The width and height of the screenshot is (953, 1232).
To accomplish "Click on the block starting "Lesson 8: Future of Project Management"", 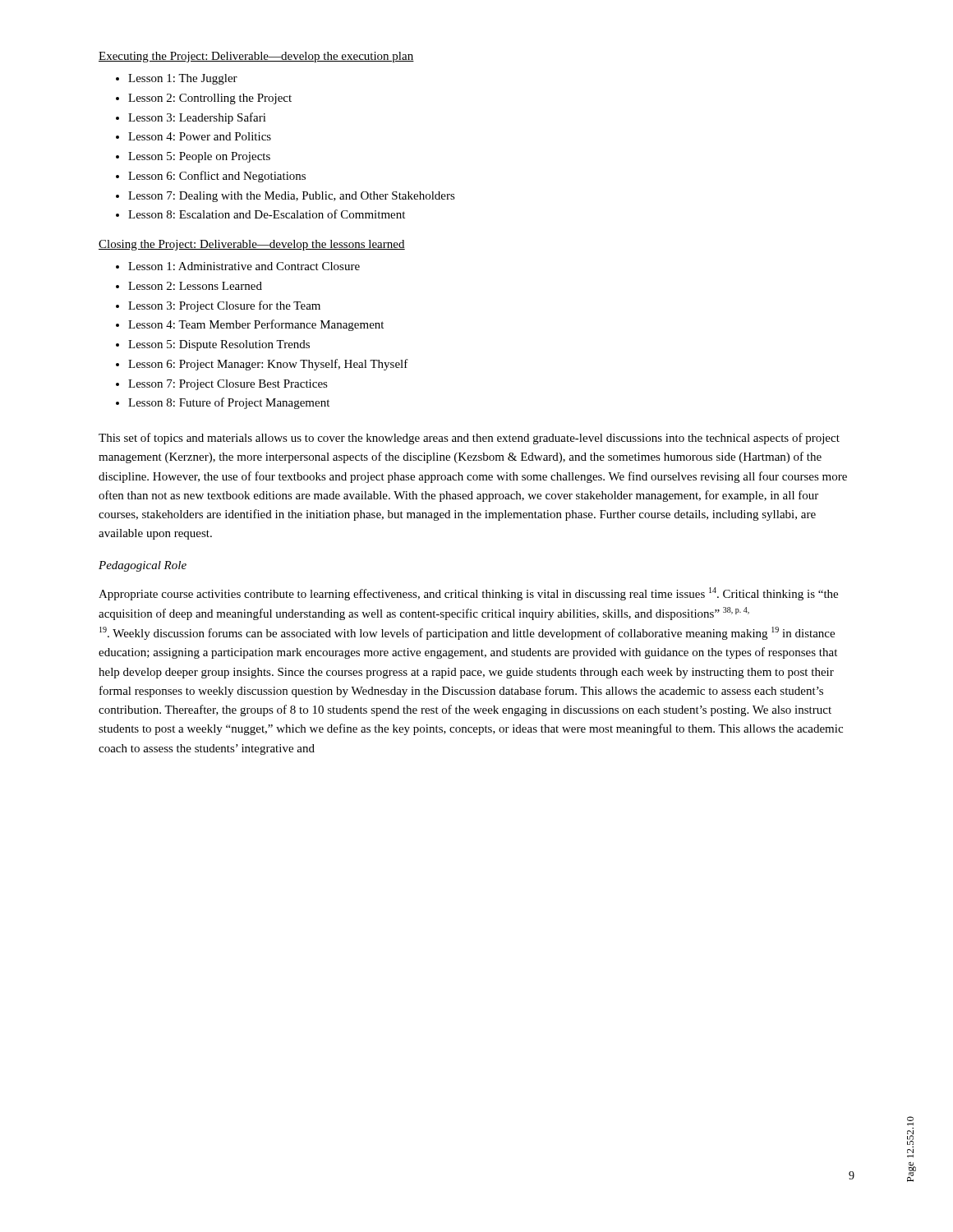I will 229,403.
